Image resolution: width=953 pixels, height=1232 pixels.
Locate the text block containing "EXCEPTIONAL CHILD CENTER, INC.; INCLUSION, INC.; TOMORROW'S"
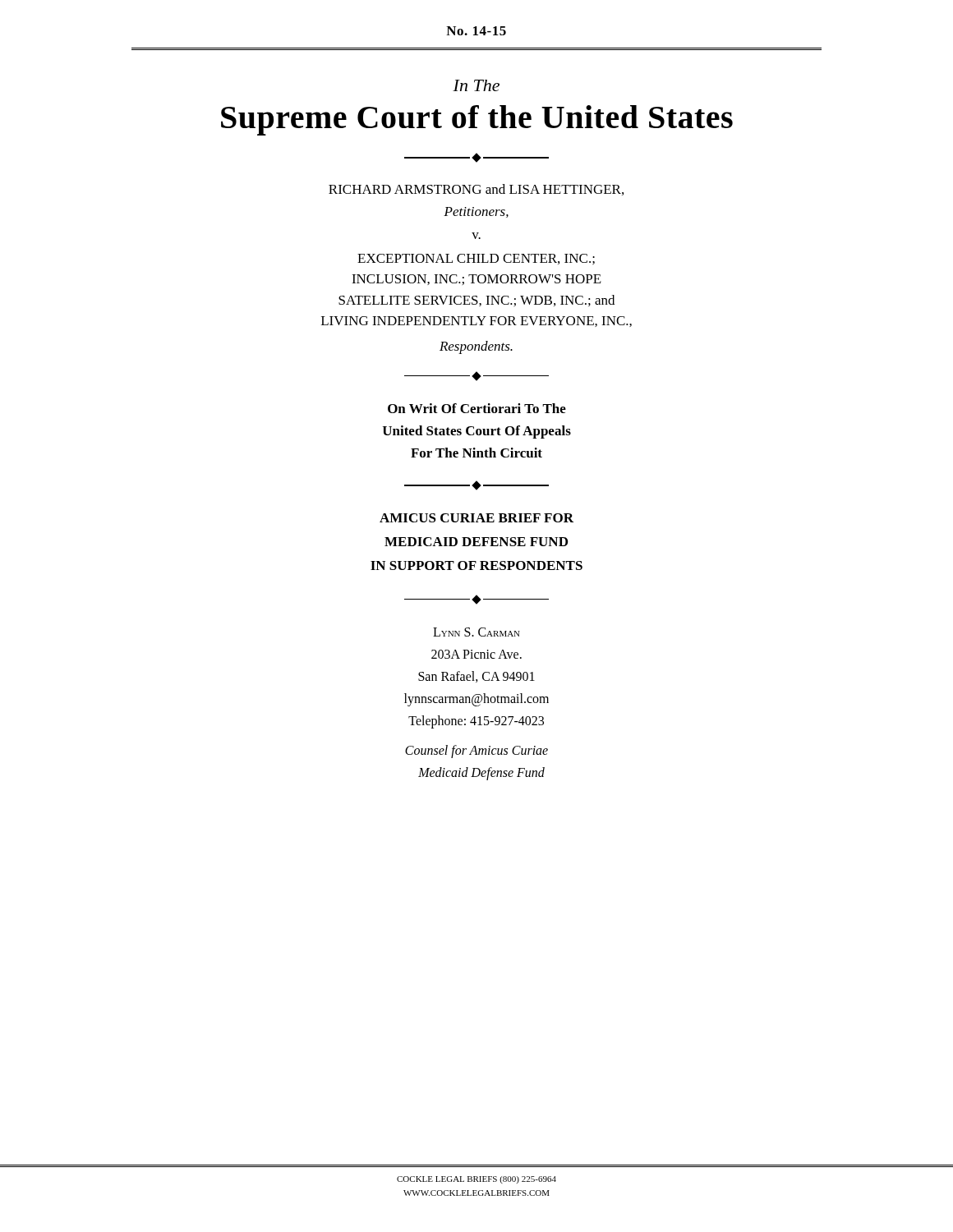(476, 289)
